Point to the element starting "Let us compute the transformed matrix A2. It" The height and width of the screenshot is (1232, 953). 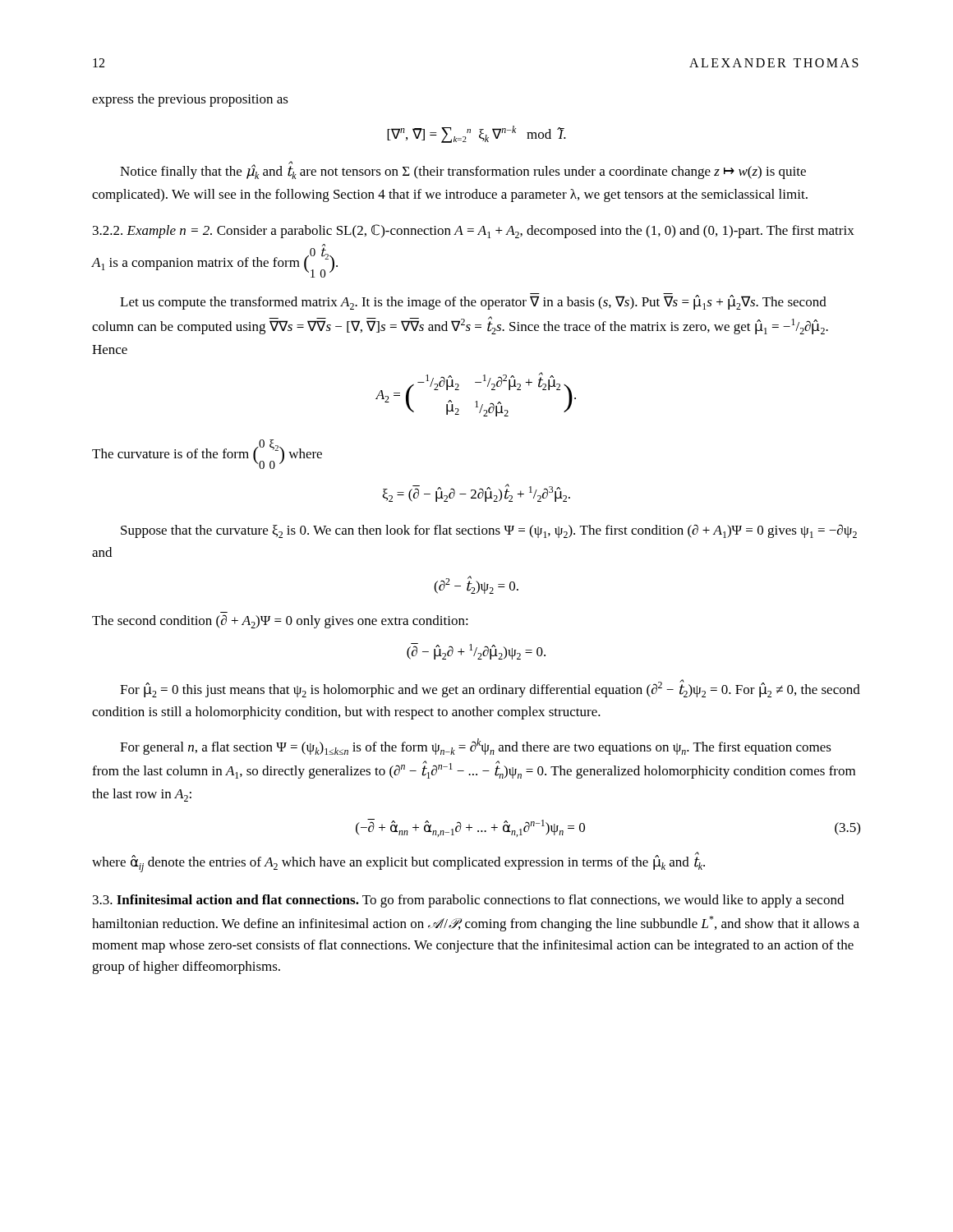[460, 326]
